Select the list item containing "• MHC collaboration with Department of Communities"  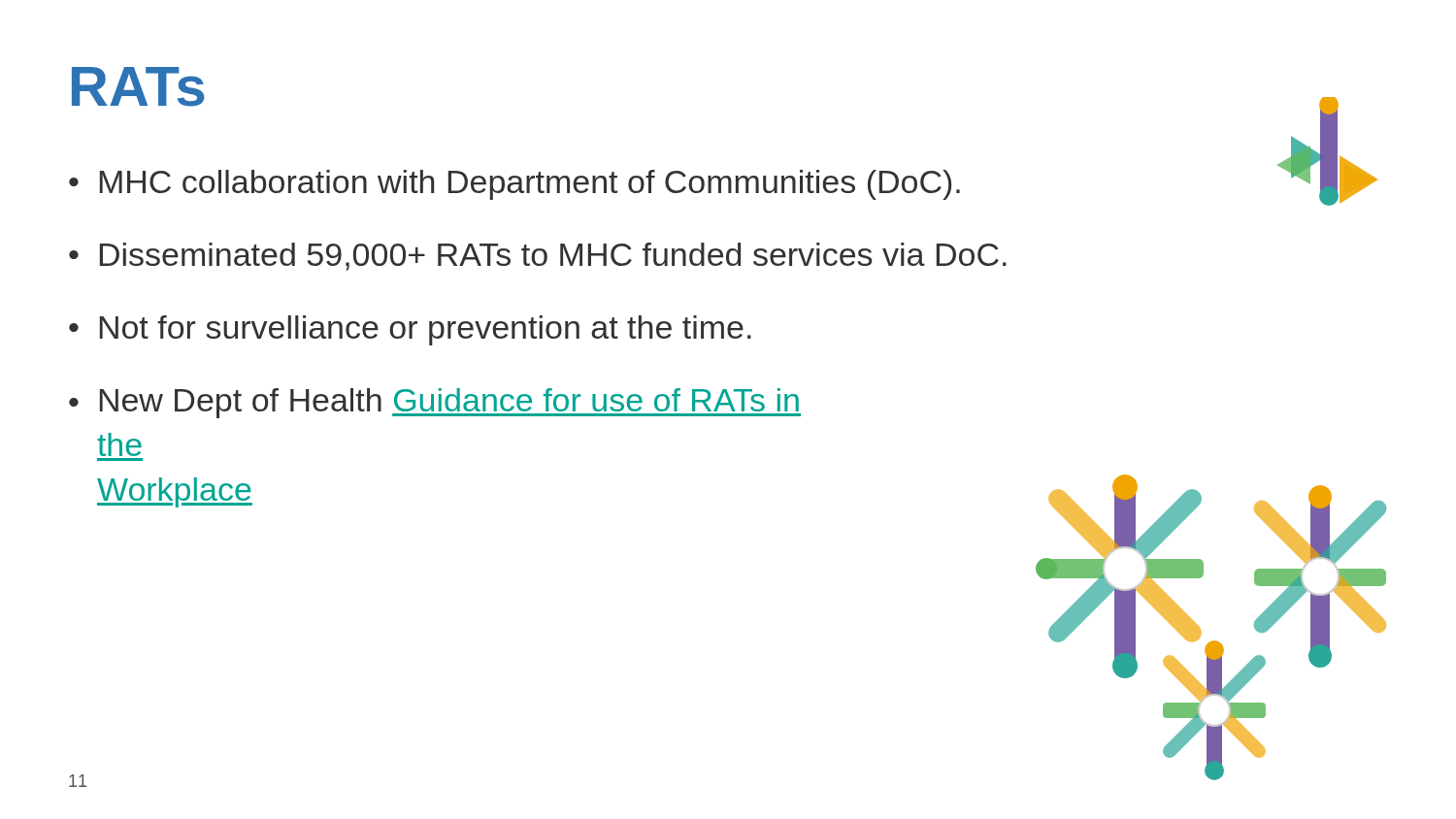coord(515,182)
